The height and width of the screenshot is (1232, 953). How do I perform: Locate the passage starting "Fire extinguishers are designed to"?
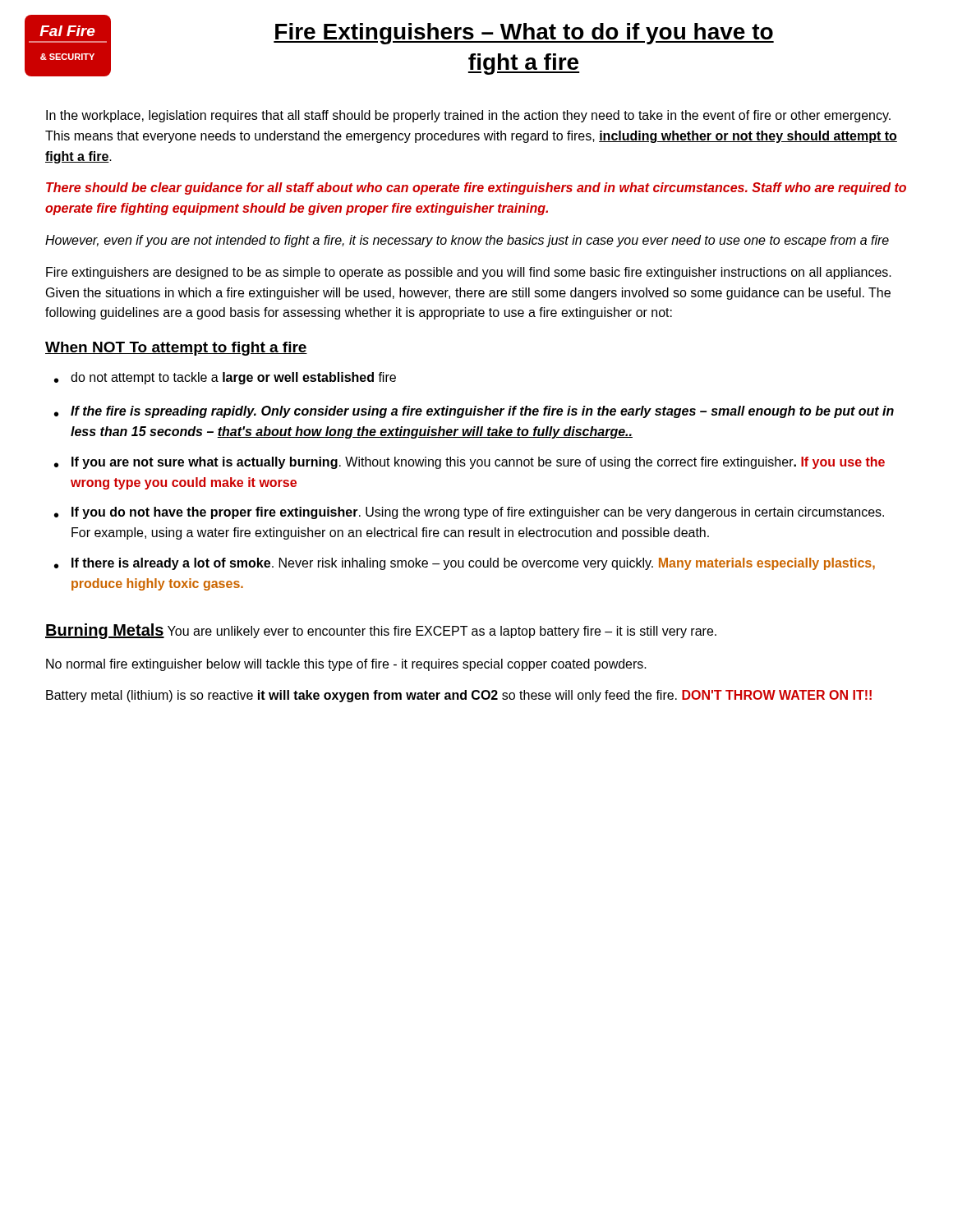click(469, 292)
